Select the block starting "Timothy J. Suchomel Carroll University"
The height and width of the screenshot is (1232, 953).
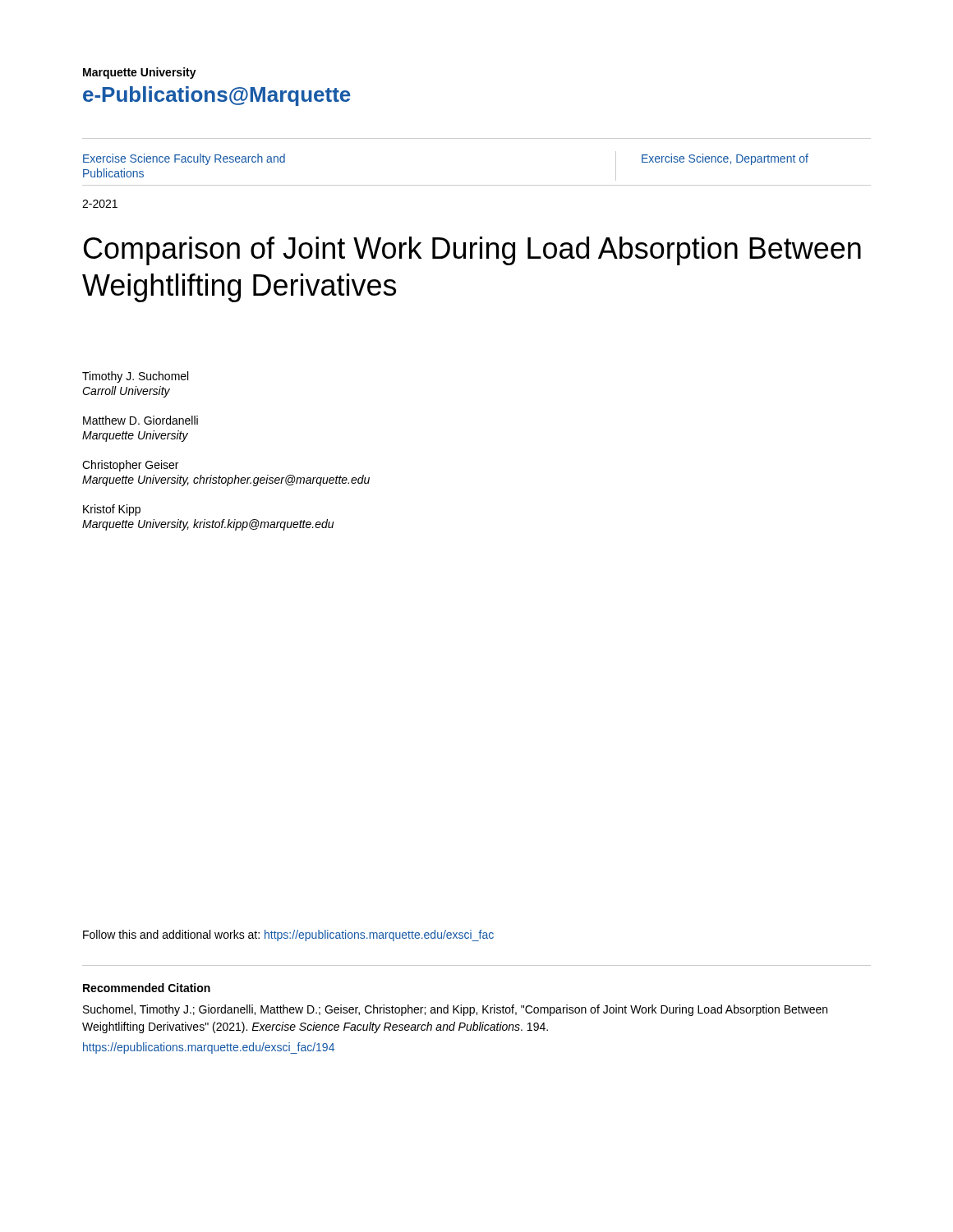135,377
